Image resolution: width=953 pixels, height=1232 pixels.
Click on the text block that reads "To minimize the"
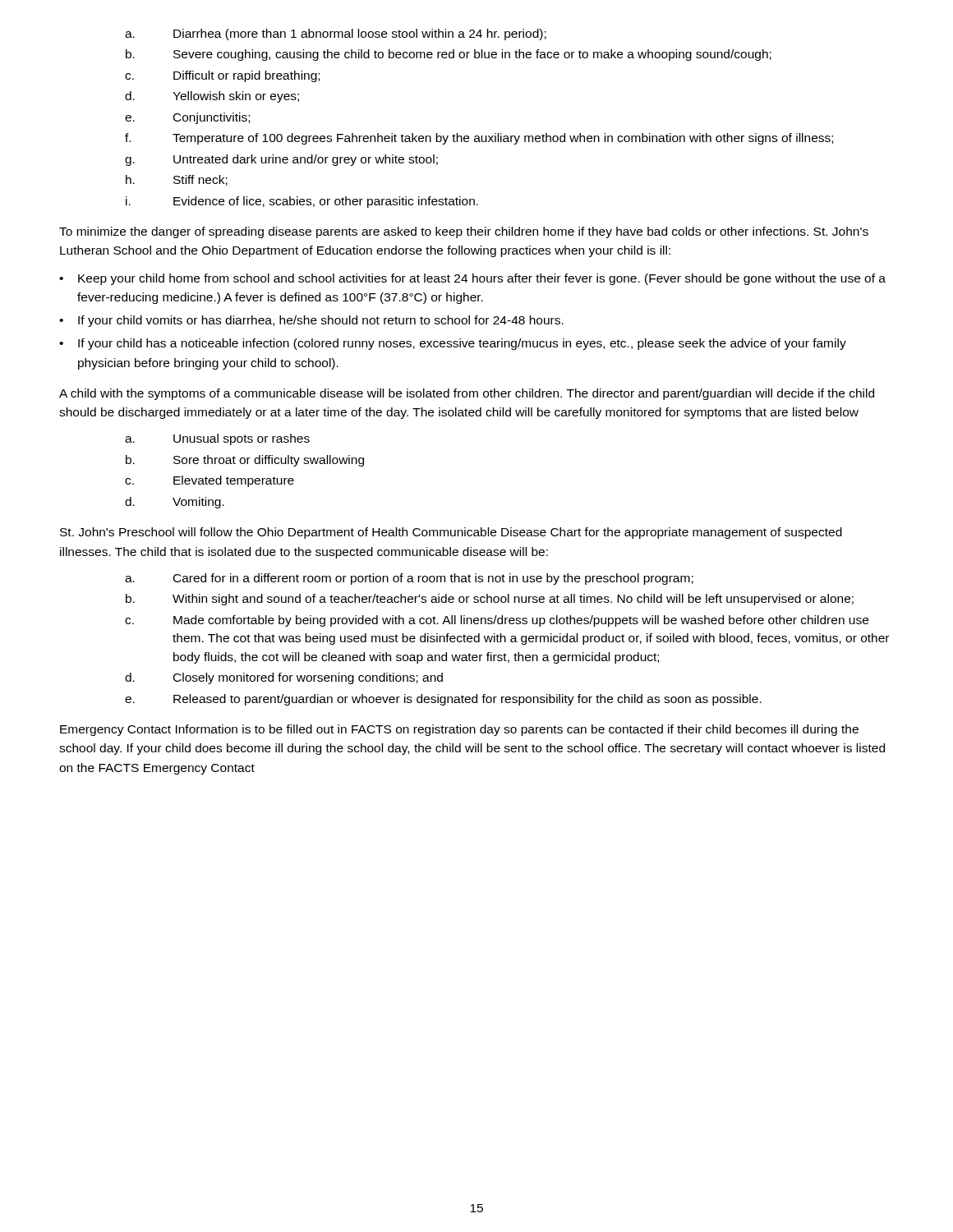tap(464, 241)
